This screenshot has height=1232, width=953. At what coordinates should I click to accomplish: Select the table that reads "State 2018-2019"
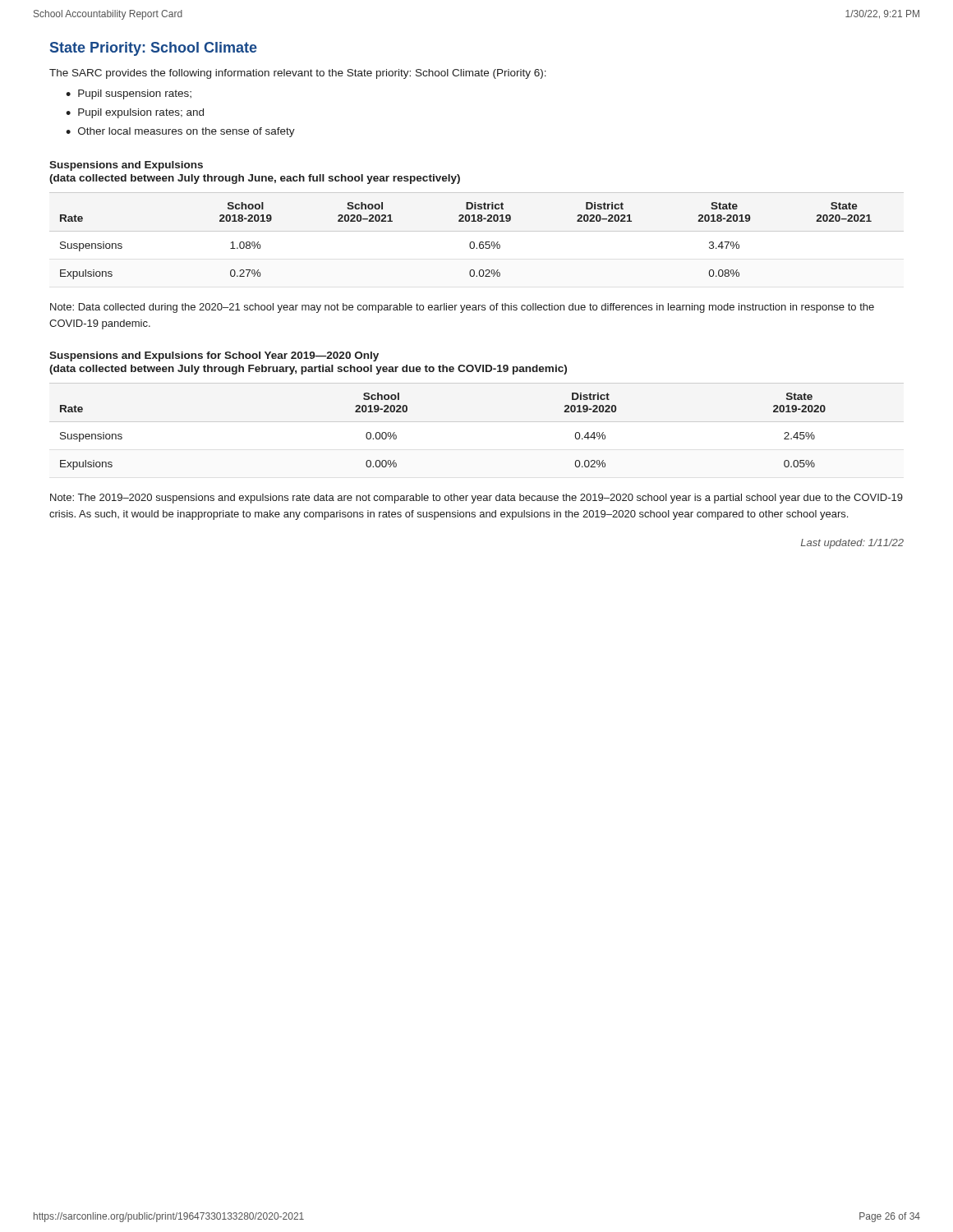click(x=476, y=240)
